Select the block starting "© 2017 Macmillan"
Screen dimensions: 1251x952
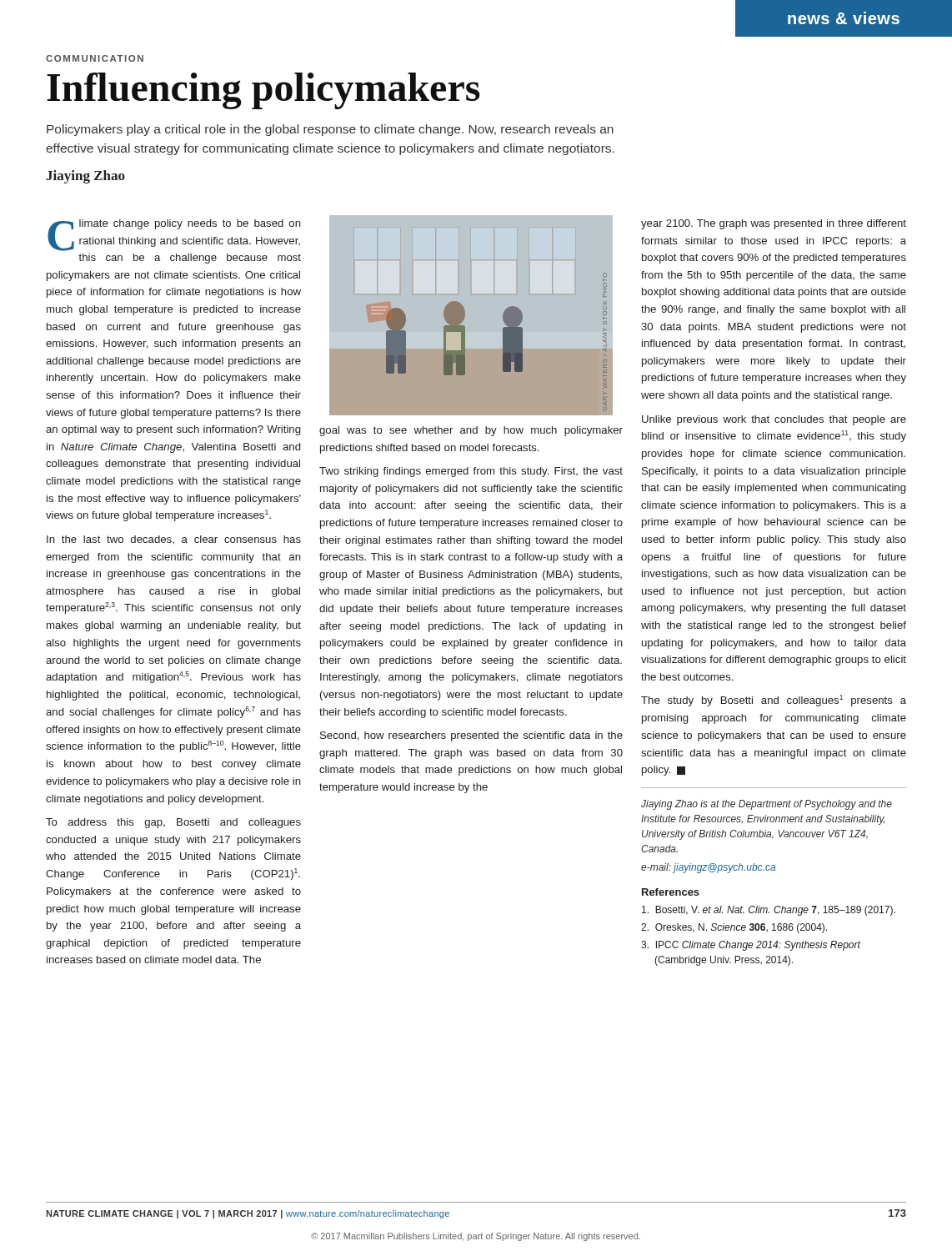(x=476, y=1236)
